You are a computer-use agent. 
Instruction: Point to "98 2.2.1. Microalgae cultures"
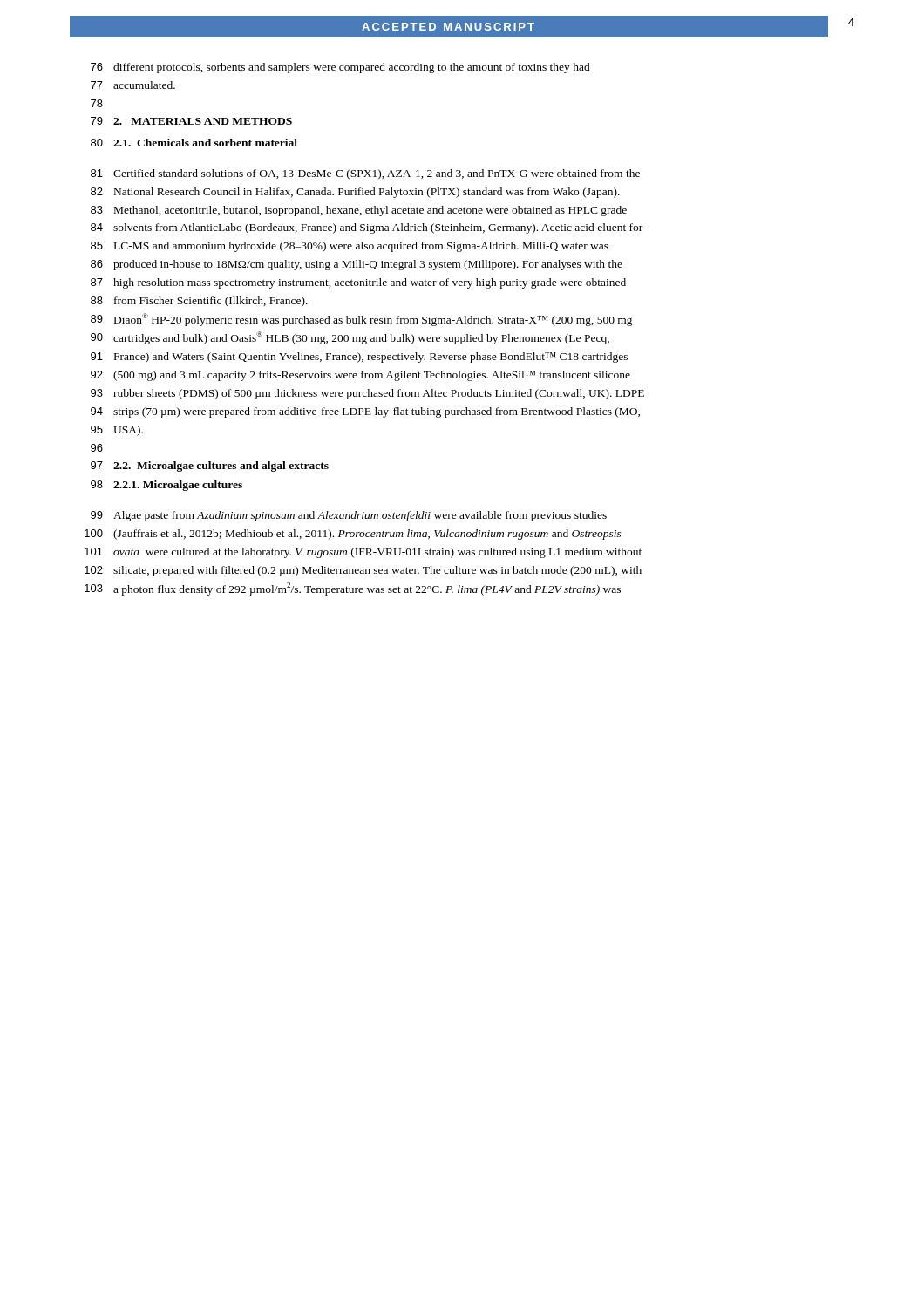click(x=166, y=486)
